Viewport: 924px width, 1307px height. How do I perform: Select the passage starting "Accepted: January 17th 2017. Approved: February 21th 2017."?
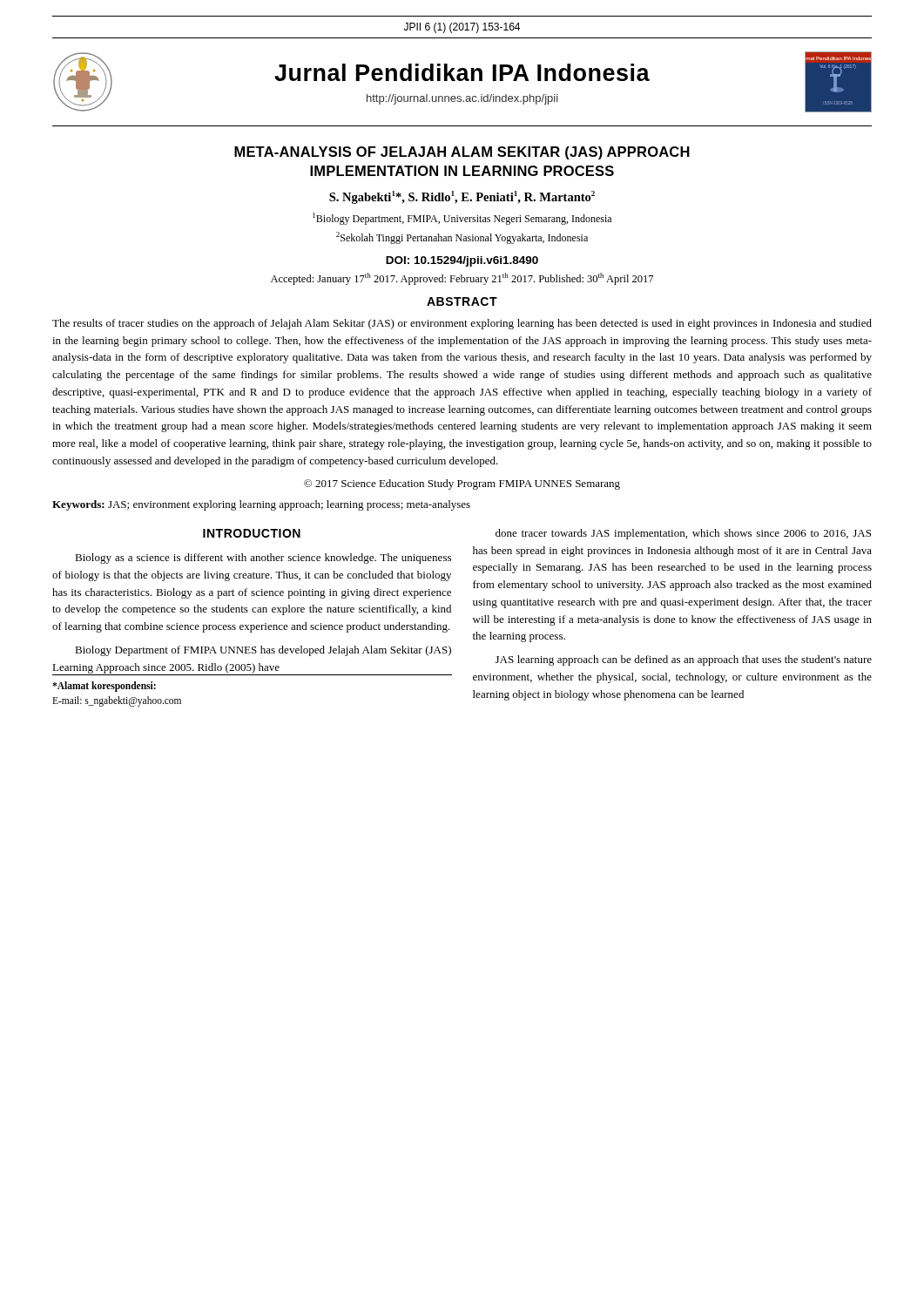(462, 278)
